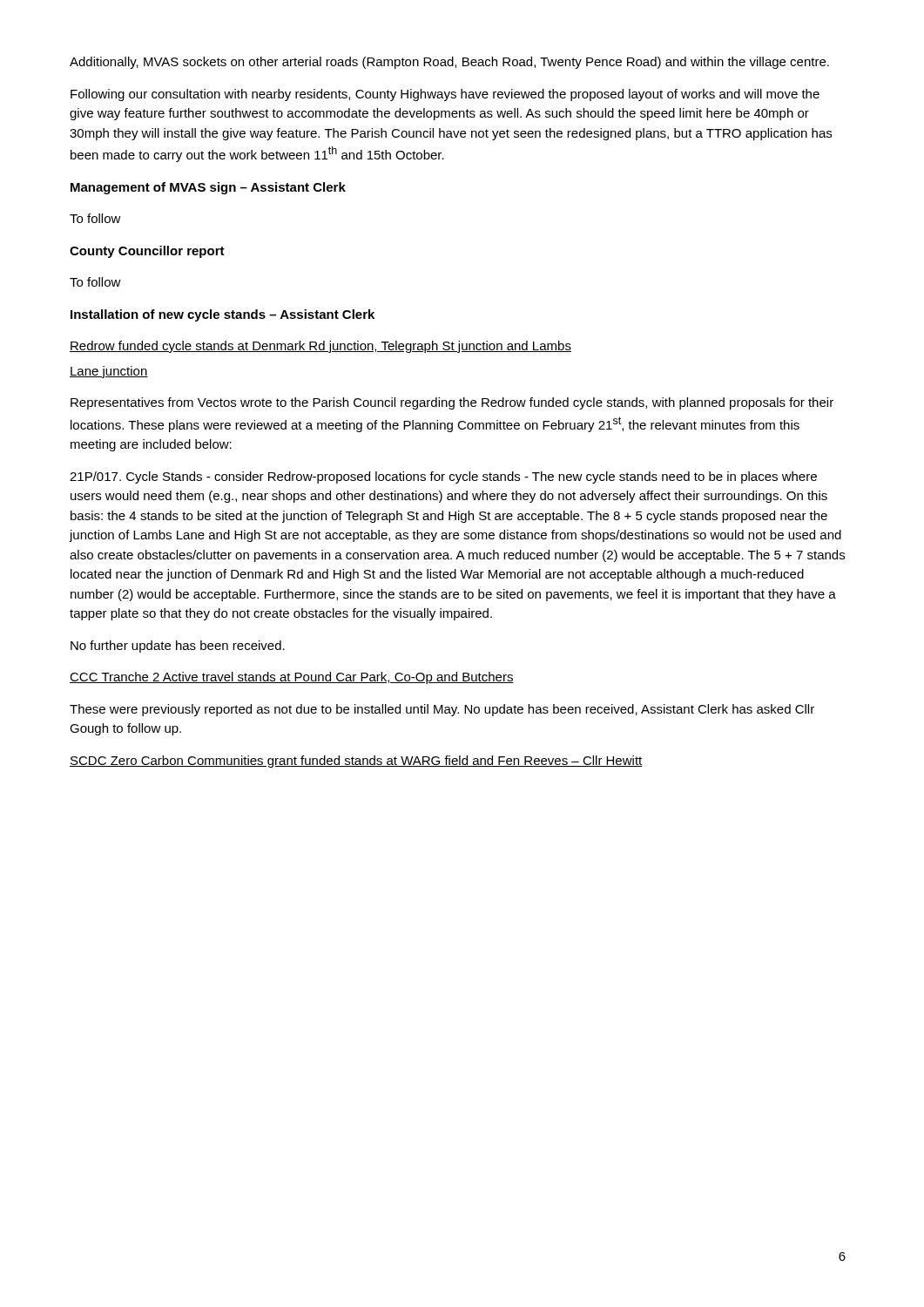Where is the passage that starts "Redrow funded cycle stands at Denmark Rd"?
924x1307 pixels.
pyautogui.click(x=458, y=359)
